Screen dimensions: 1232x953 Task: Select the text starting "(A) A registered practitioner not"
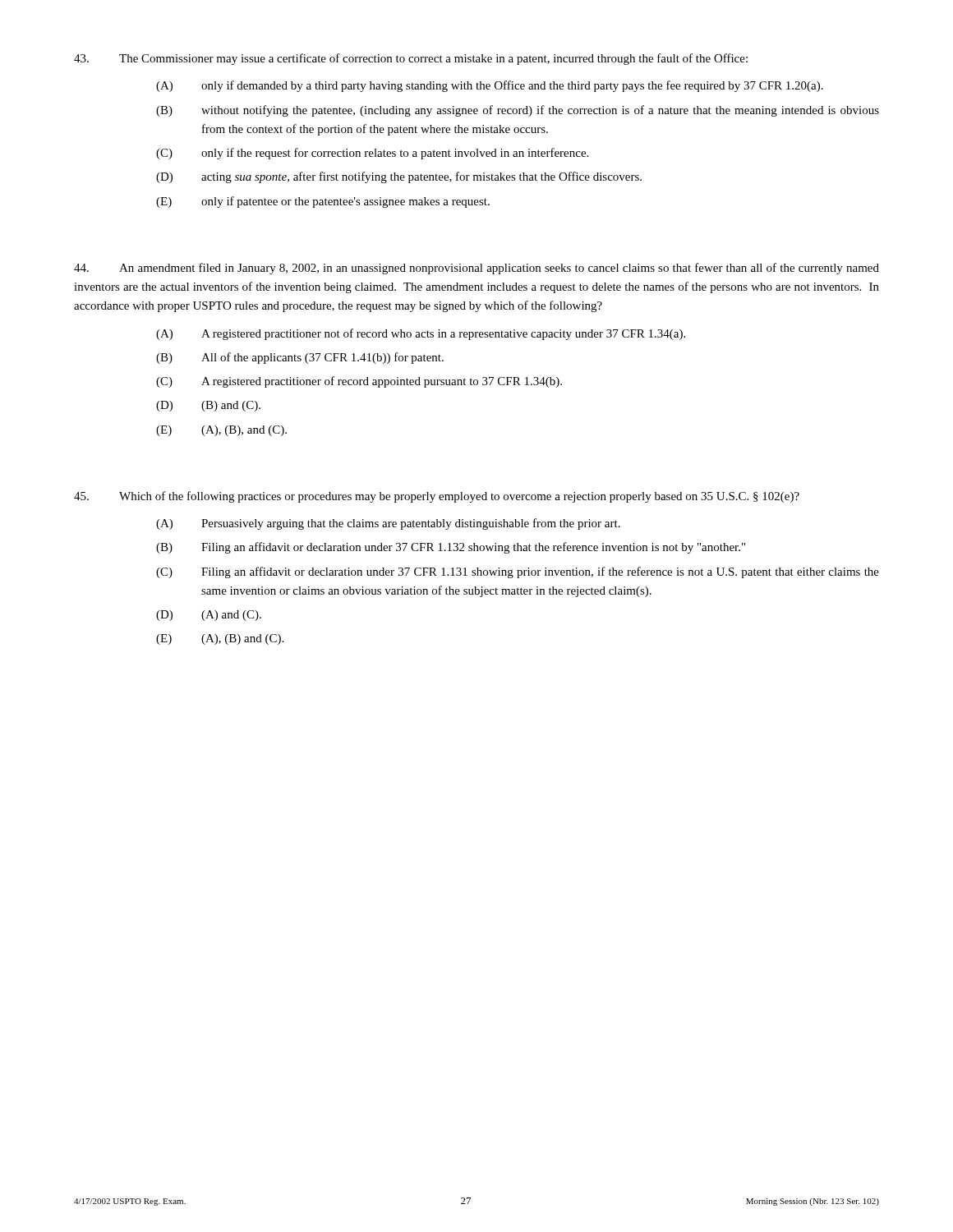(518, 334)
